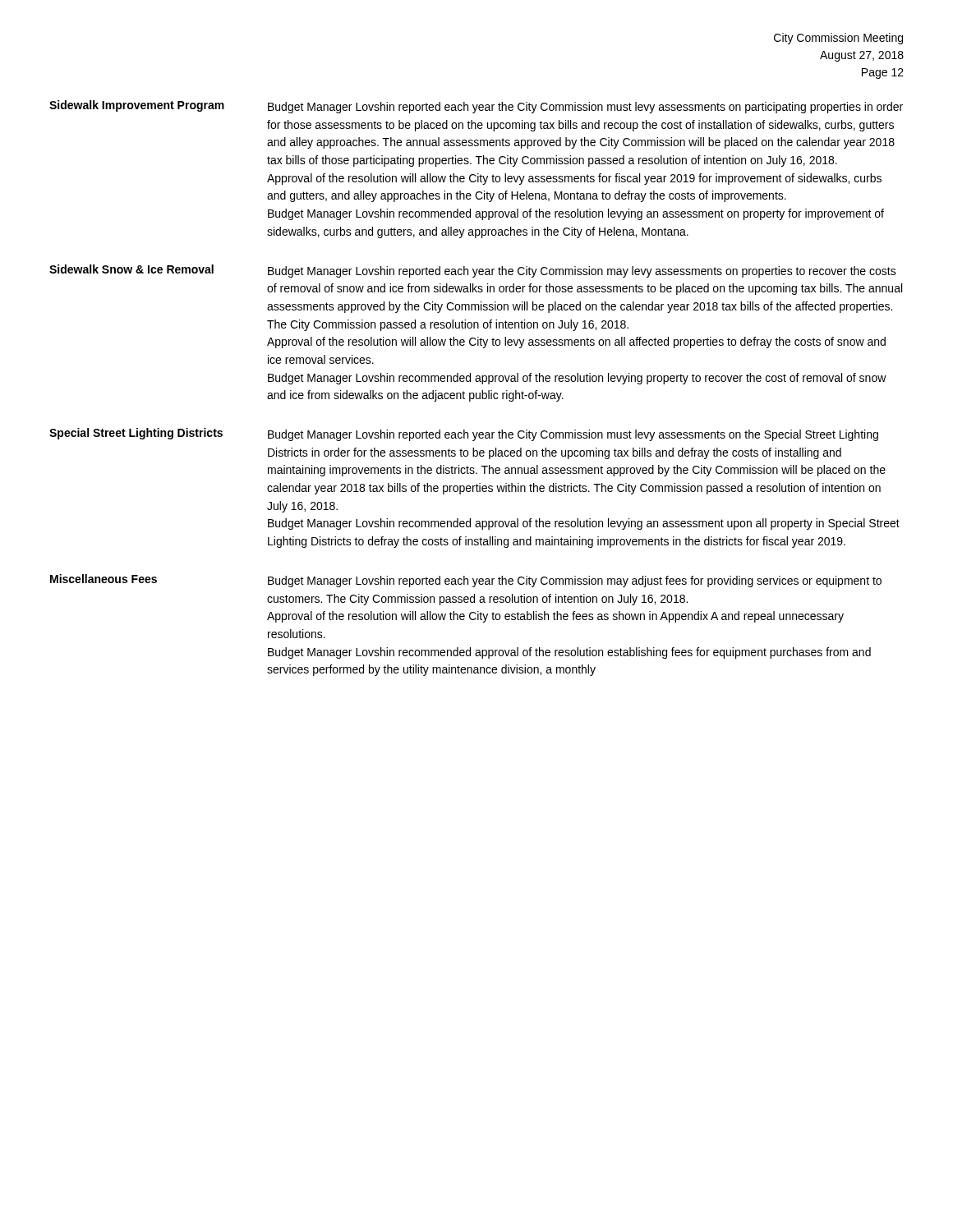Image resolution: width=953 pixels, height=1232 pixels.
Task: Point to the block beginning "Sidewalk Improvement Program Budget Manager Lovshin"
Action: click(x=476, y=170)
